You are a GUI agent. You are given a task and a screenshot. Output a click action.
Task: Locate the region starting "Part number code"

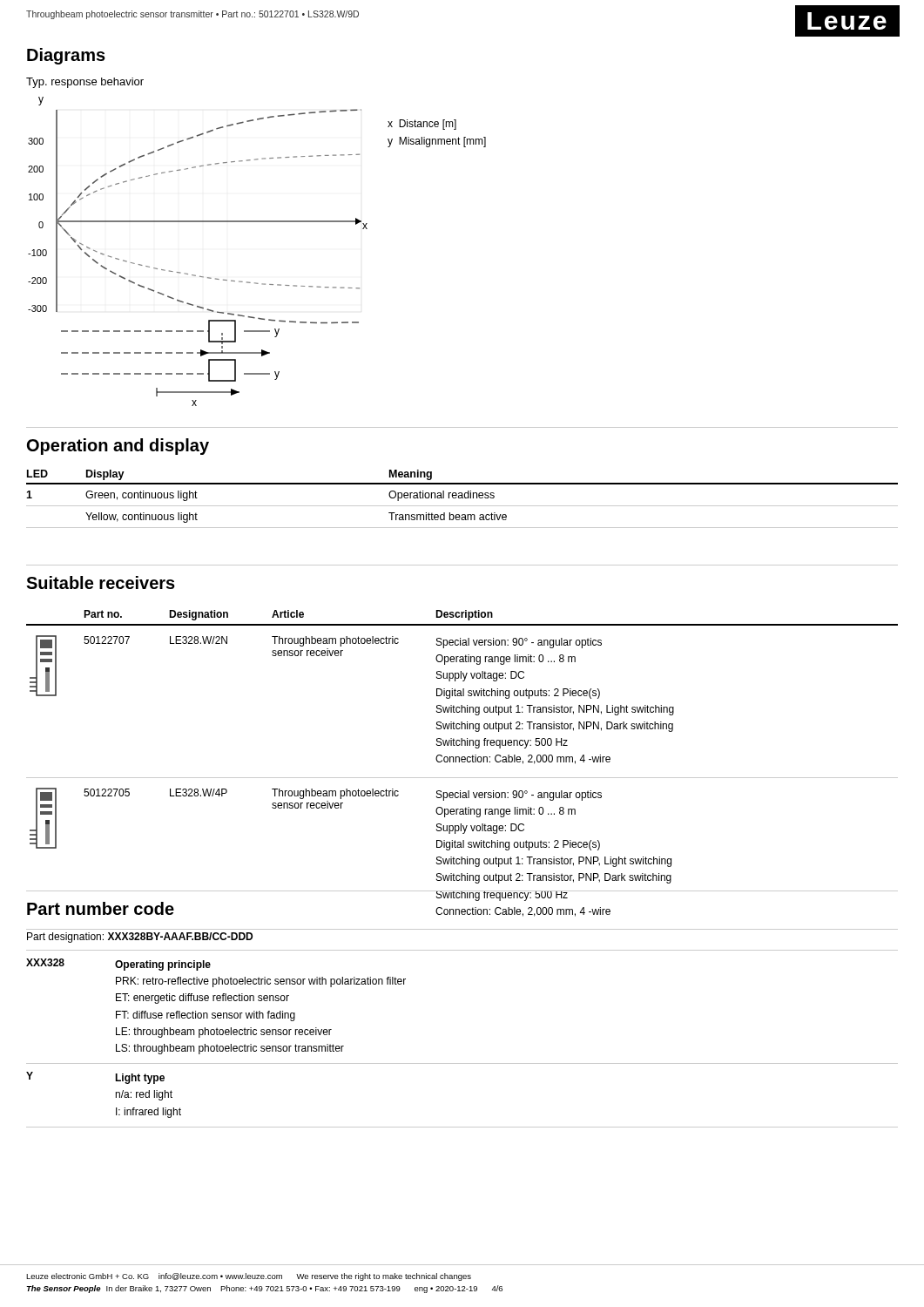coord(100,909)
